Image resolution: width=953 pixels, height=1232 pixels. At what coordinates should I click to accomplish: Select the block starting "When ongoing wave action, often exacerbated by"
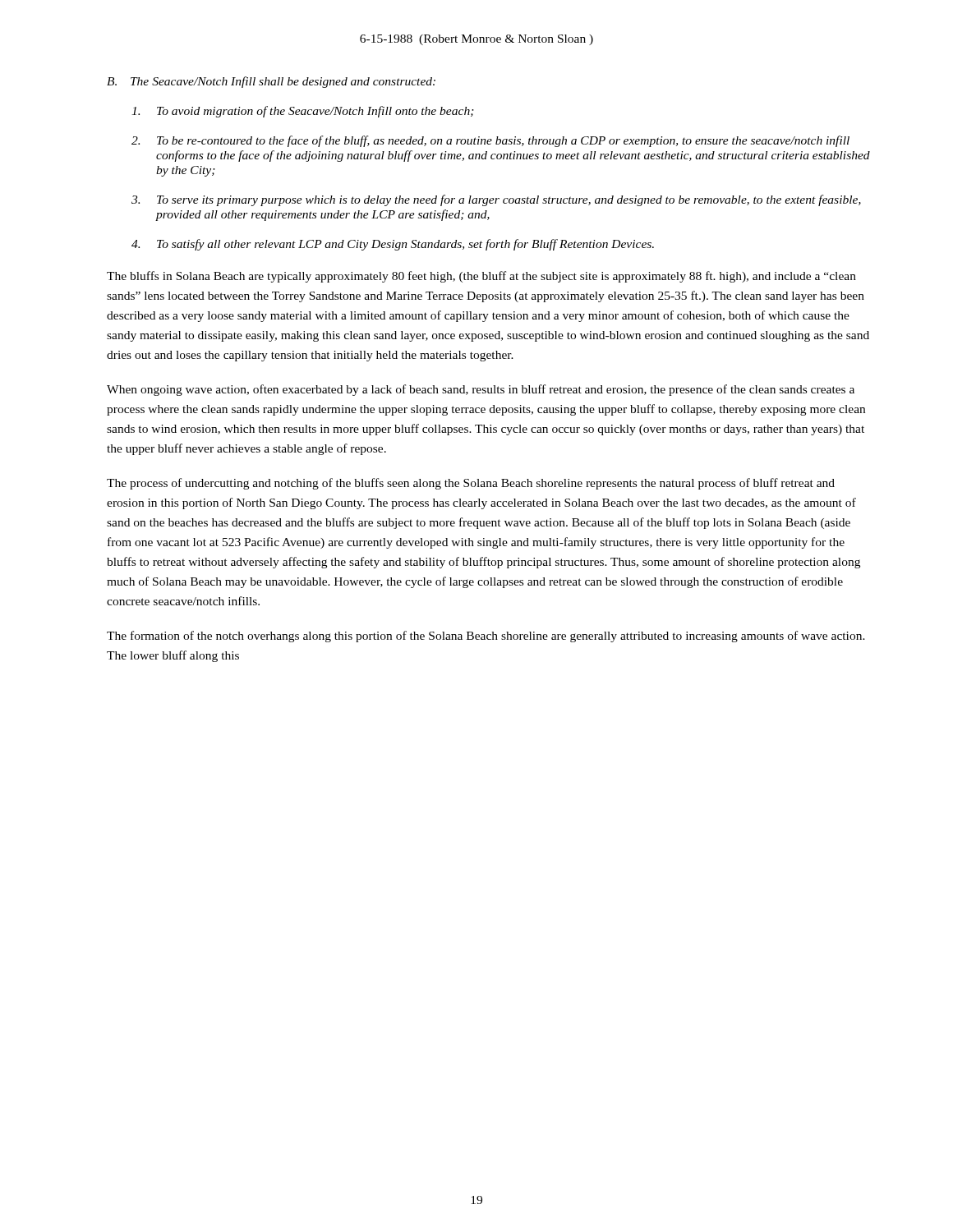[486, 419]
